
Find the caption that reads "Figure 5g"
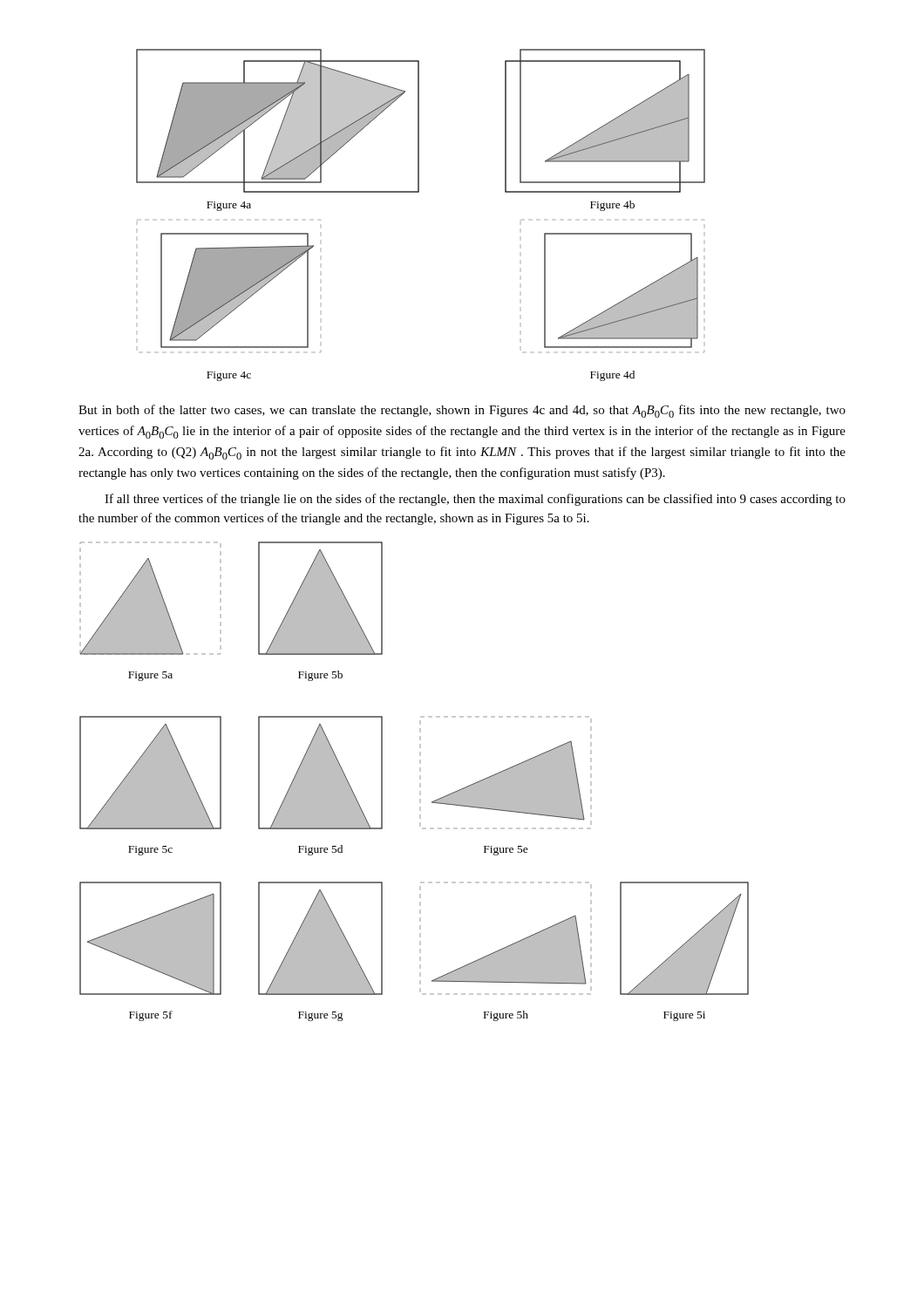pos(320,1015)
